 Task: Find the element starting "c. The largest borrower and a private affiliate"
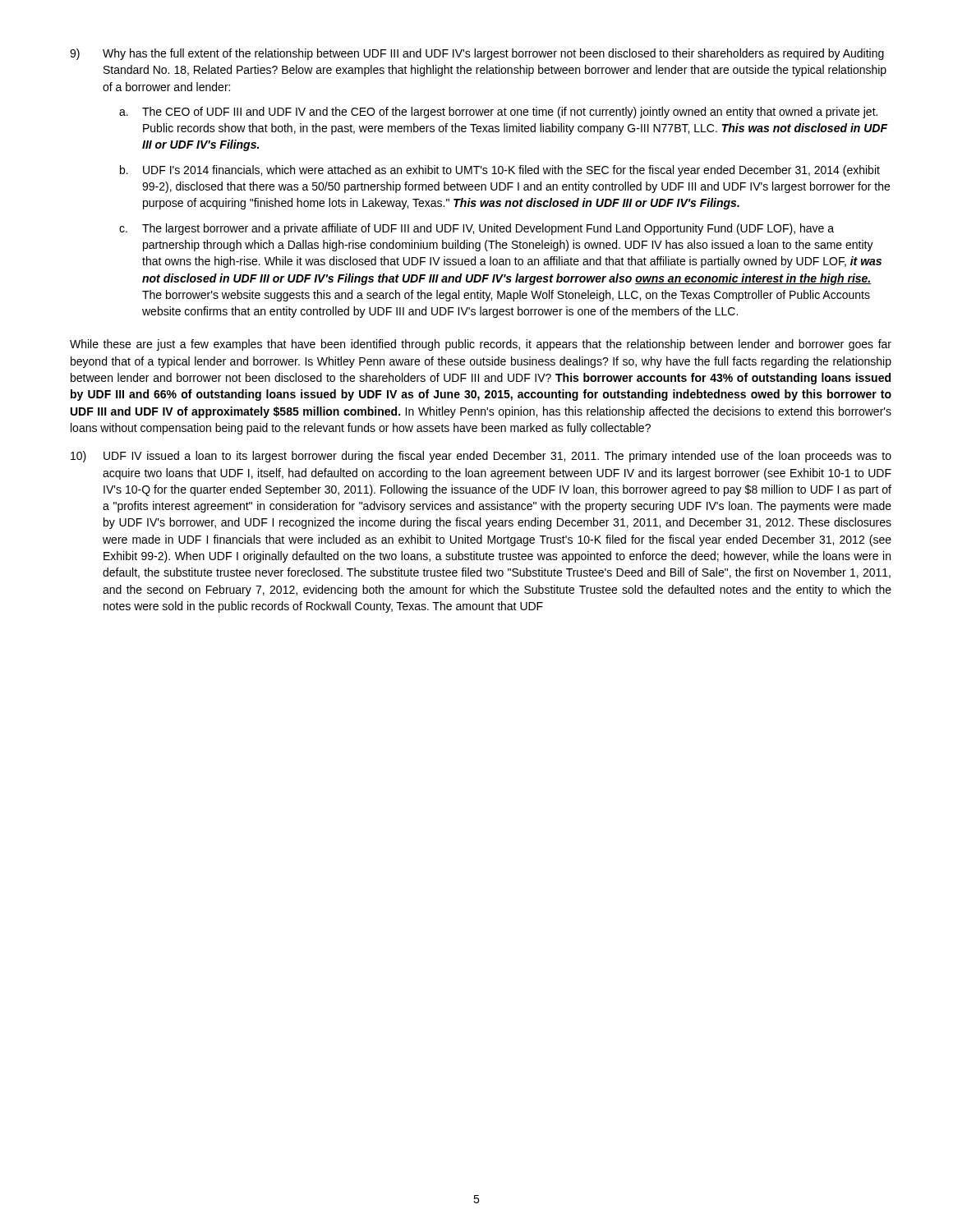click(x=505, y=270)
